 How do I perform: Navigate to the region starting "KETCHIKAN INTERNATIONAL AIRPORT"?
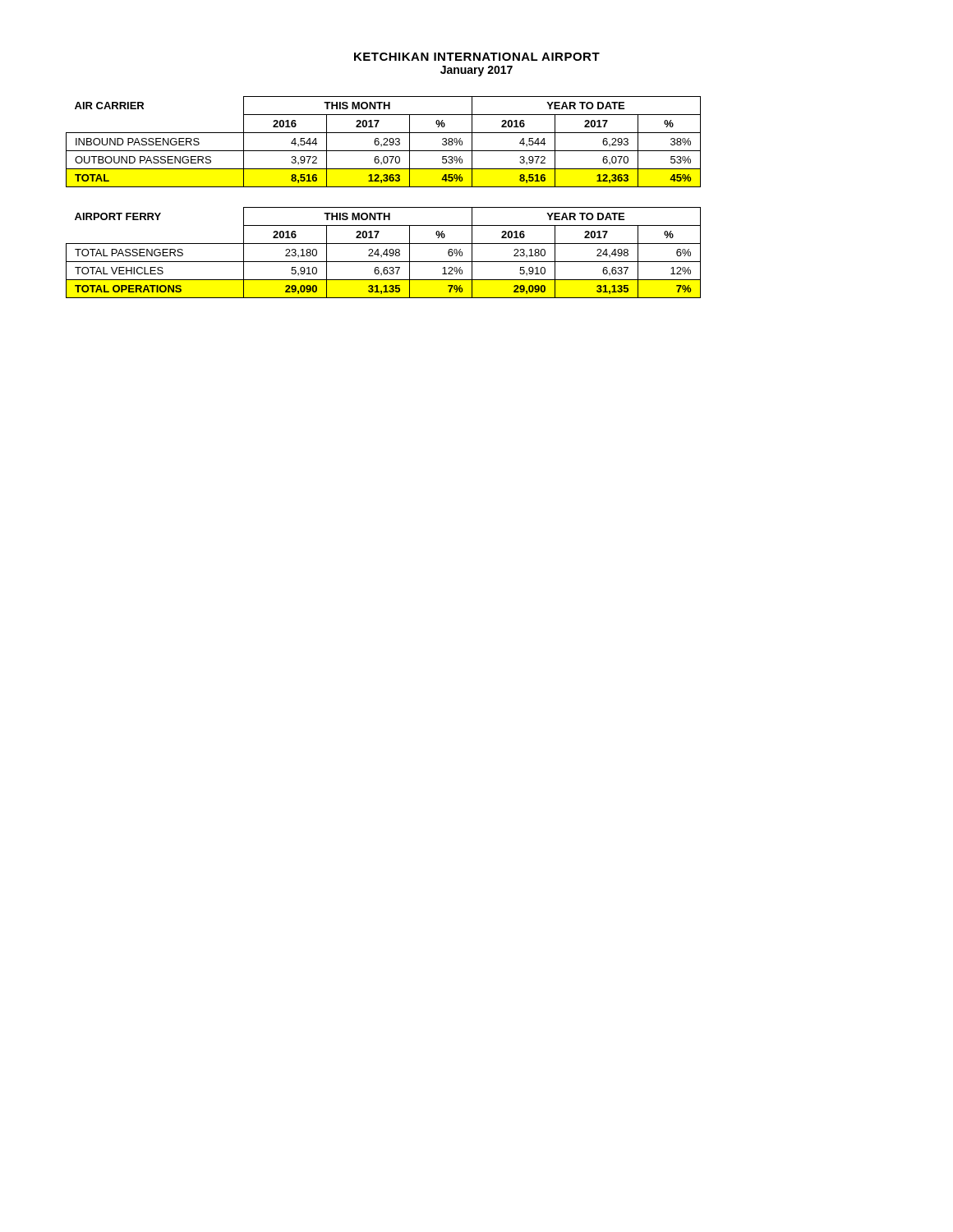[x=476, y=63]
